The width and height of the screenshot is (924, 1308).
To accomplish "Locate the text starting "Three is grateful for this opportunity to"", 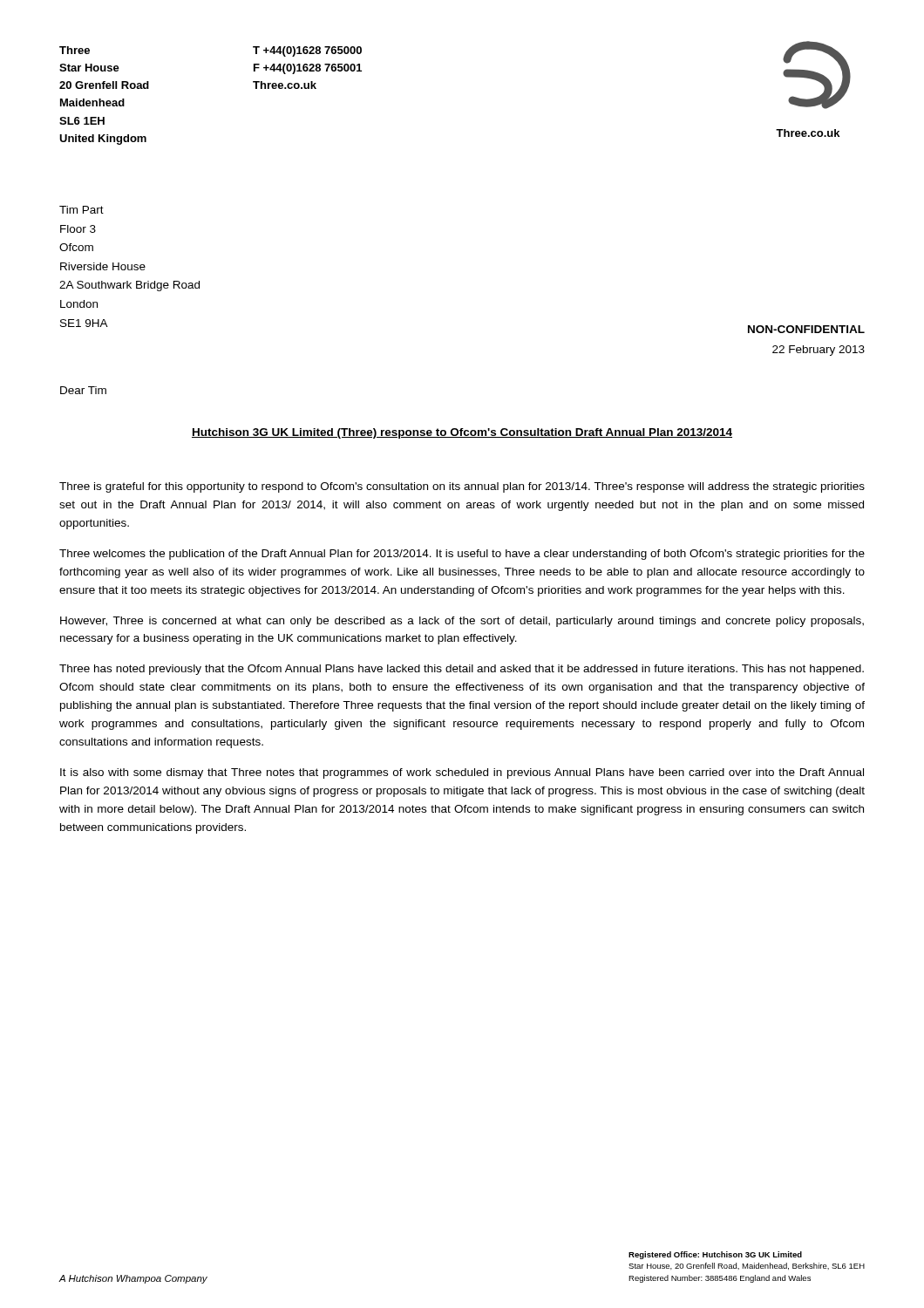I will (x=462, y=505).
